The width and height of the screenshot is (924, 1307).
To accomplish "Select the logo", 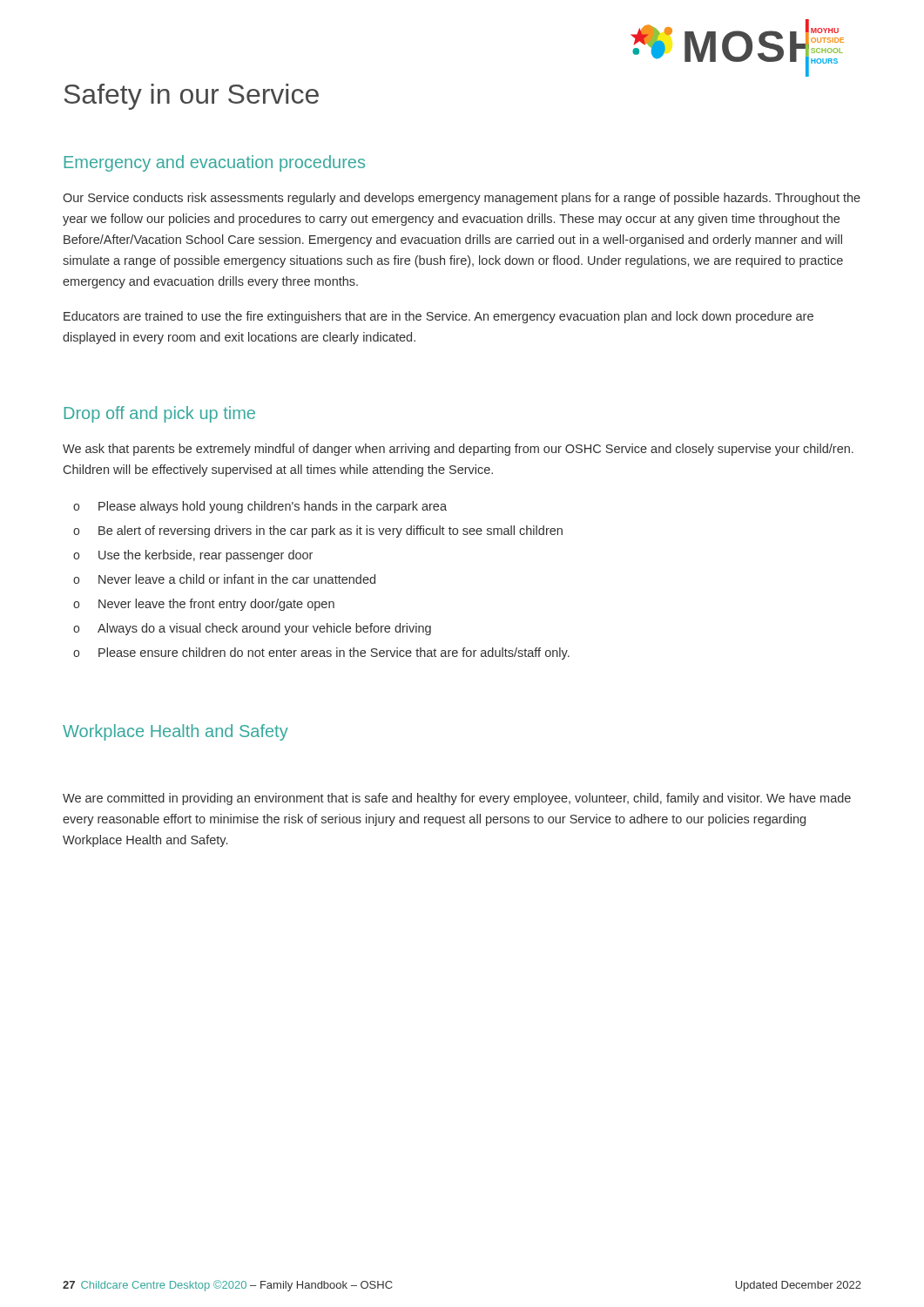I will [x=739, y=48].
